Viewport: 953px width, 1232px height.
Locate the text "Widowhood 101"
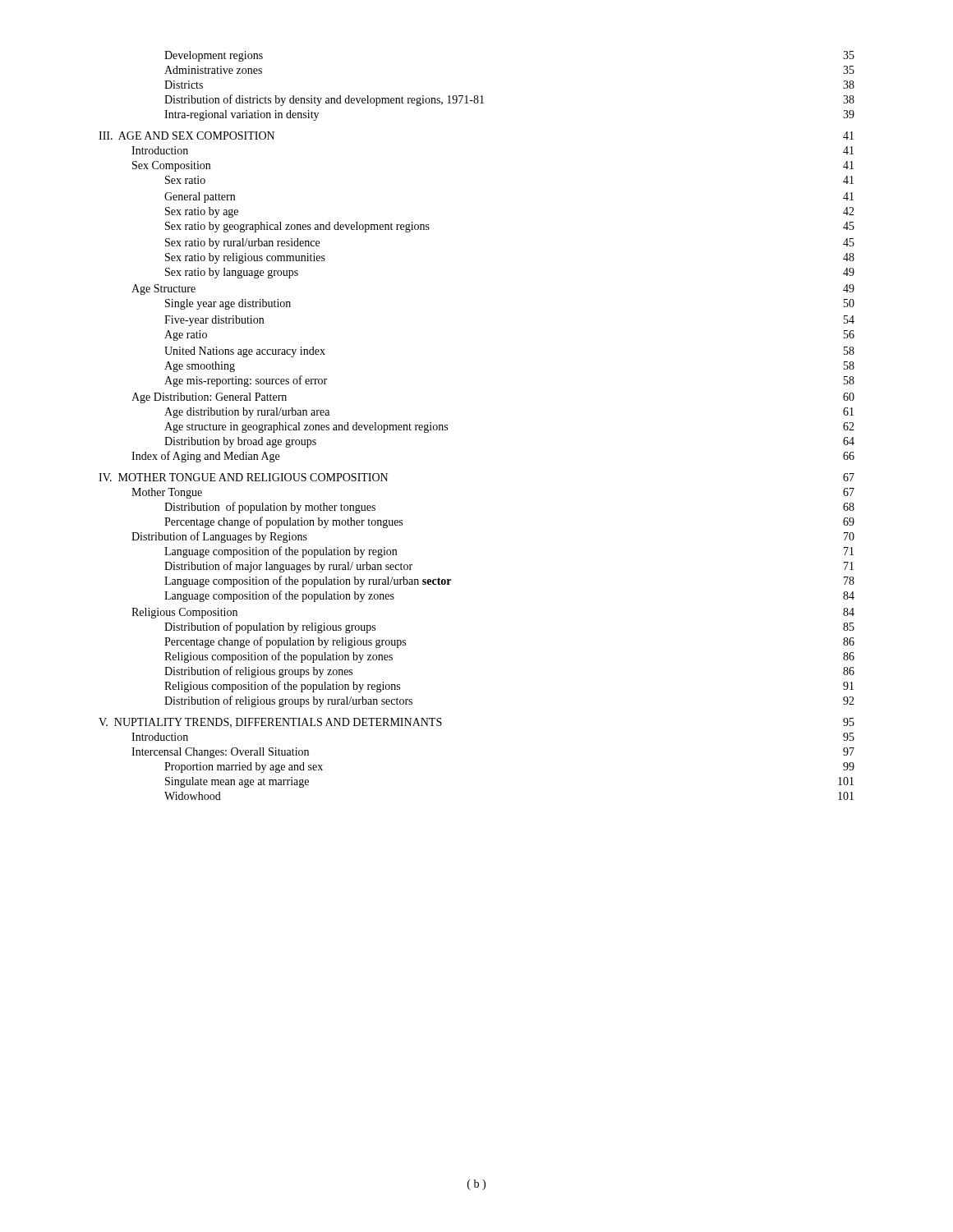[193, 795]
